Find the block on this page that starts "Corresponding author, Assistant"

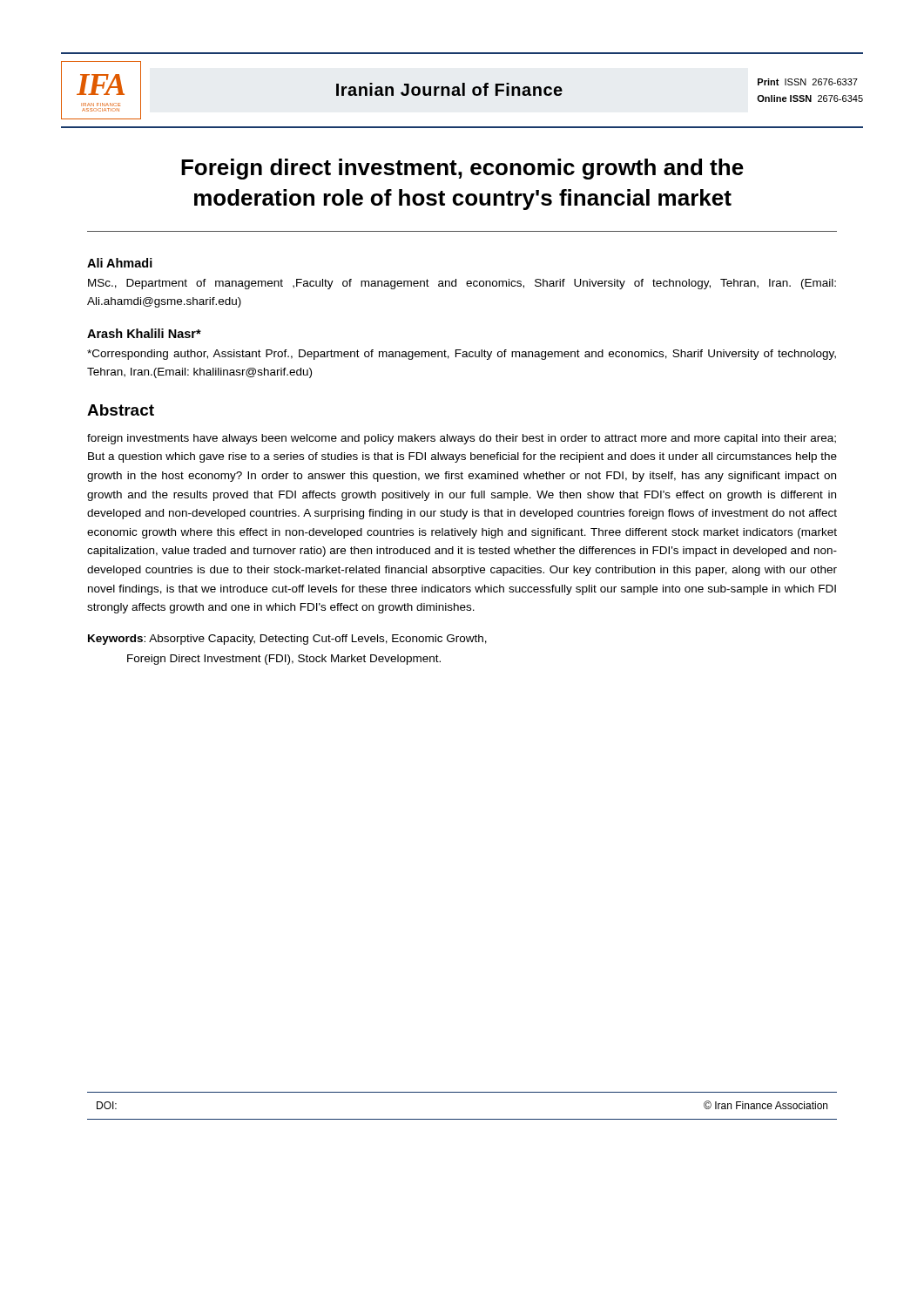[x=462, y=362]
